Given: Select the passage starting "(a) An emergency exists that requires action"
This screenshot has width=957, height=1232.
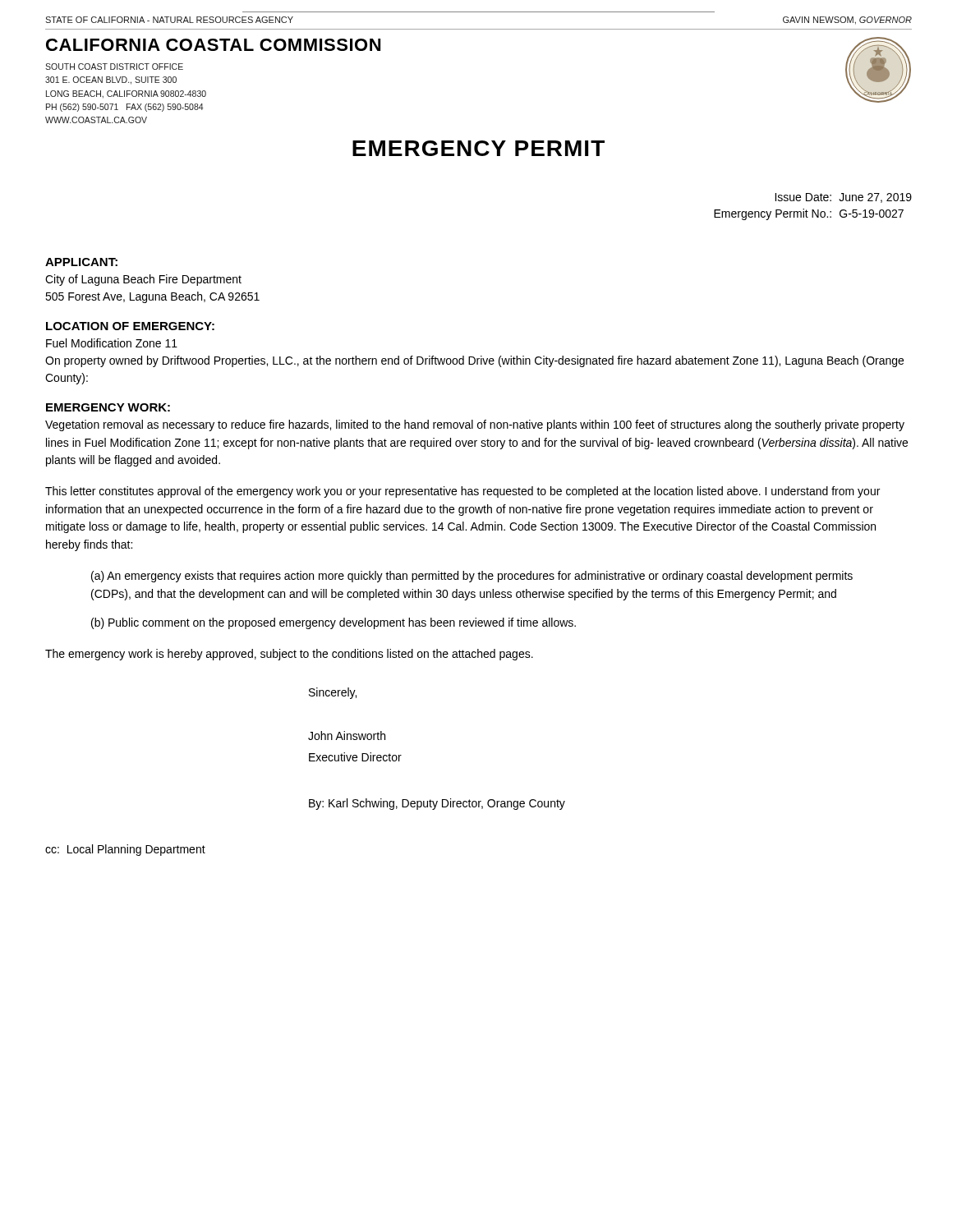Looking at the screenshot, I should point(472,585).
